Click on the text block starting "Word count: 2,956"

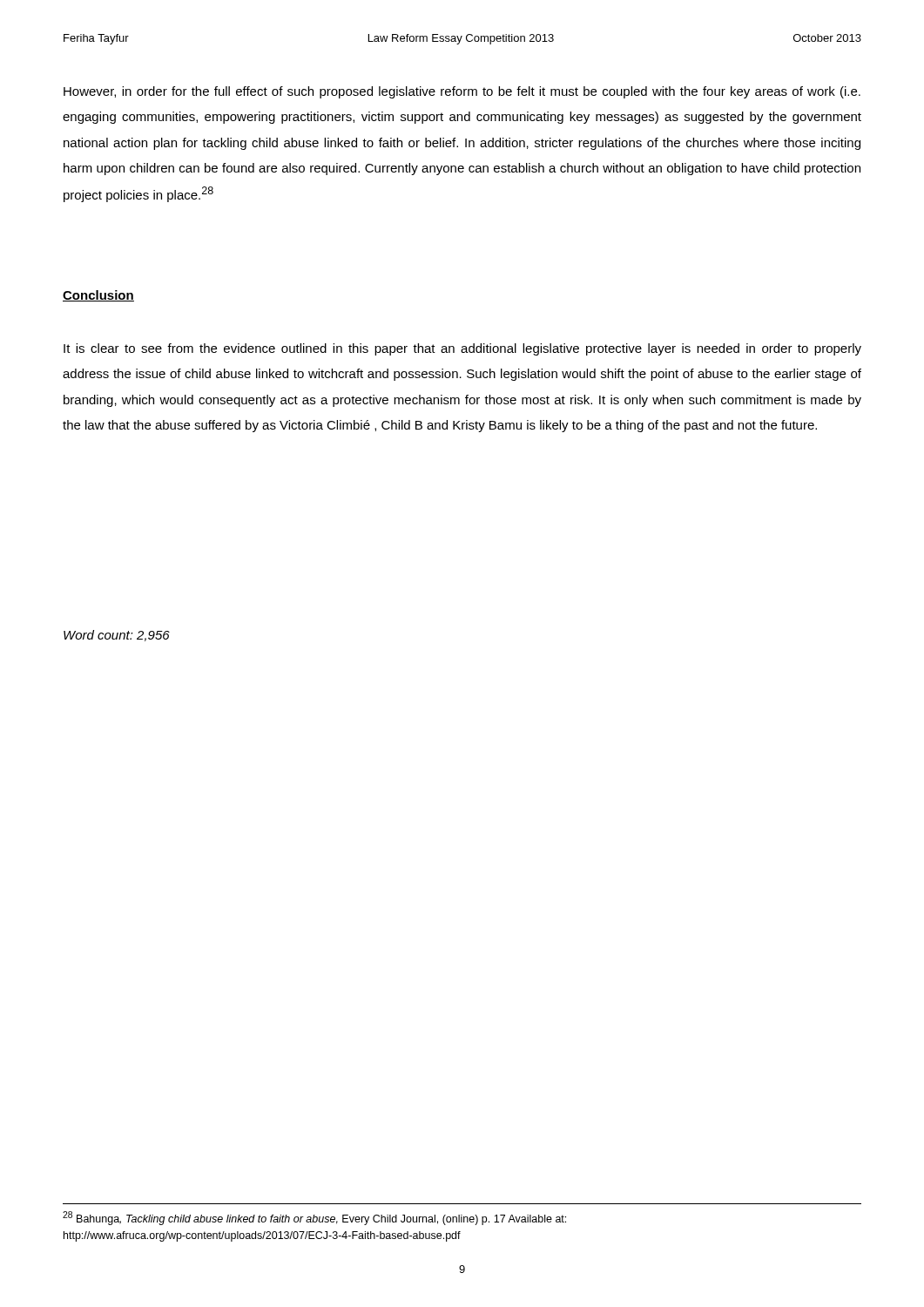click(x=116, y=635)
